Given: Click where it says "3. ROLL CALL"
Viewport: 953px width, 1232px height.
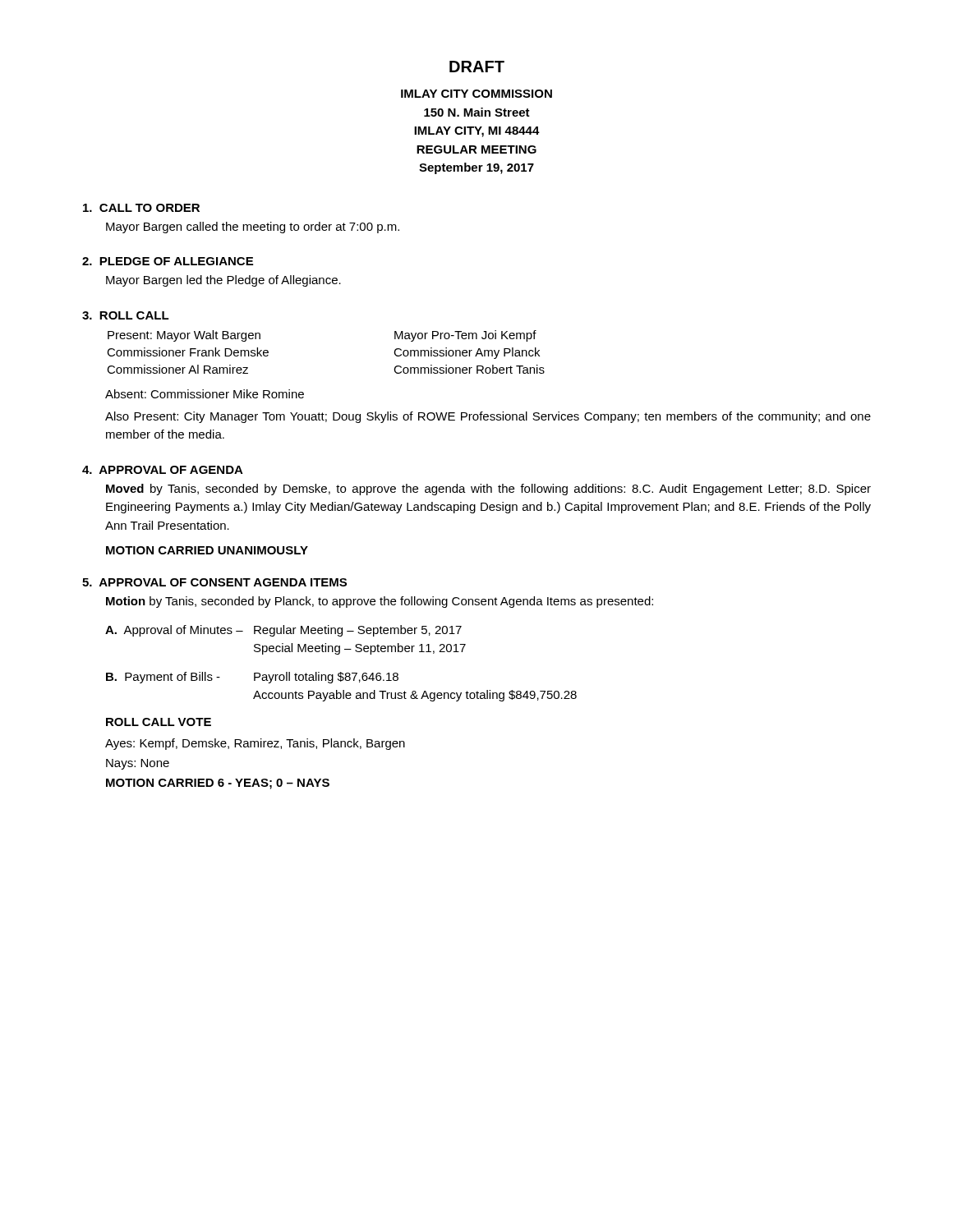Looking at the screenshot, I should click(x=126, y=315).
